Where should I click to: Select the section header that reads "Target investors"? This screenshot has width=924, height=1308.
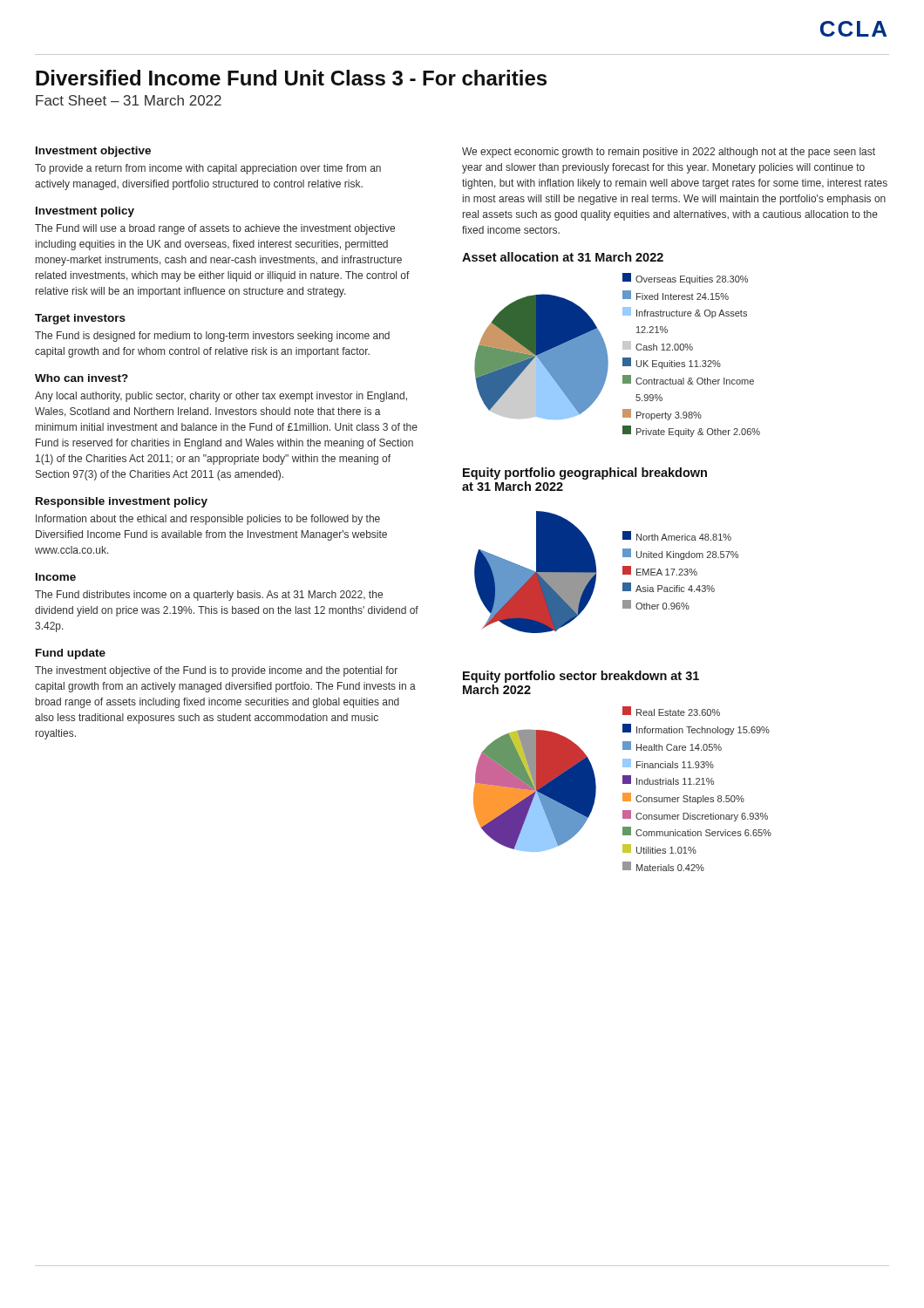pos(80,318)
